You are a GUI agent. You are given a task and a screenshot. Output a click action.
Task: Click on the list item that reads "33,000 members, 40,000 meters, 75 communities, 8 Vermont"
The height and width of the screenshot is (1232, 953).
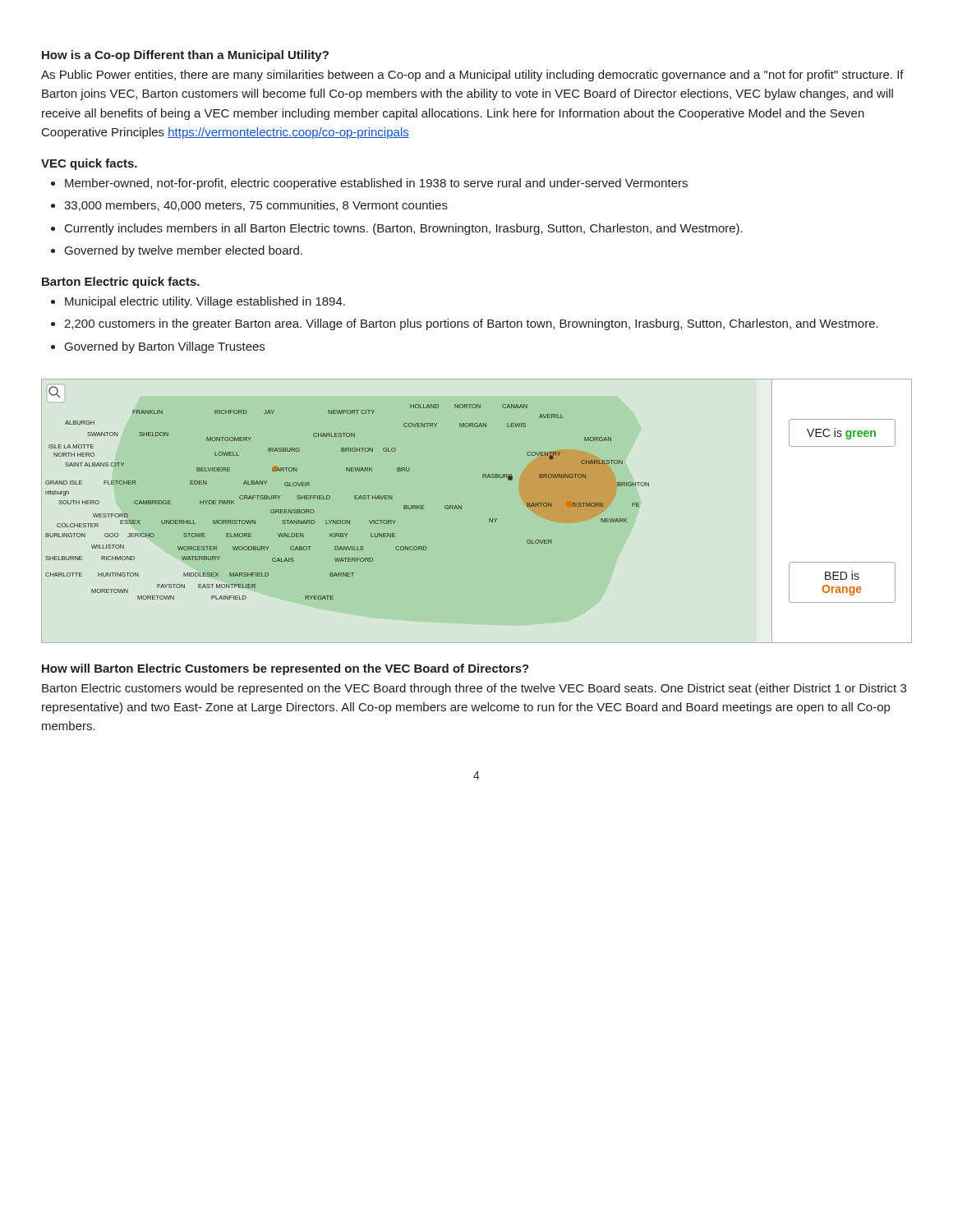pyautogui.click(x=256, y=205)
